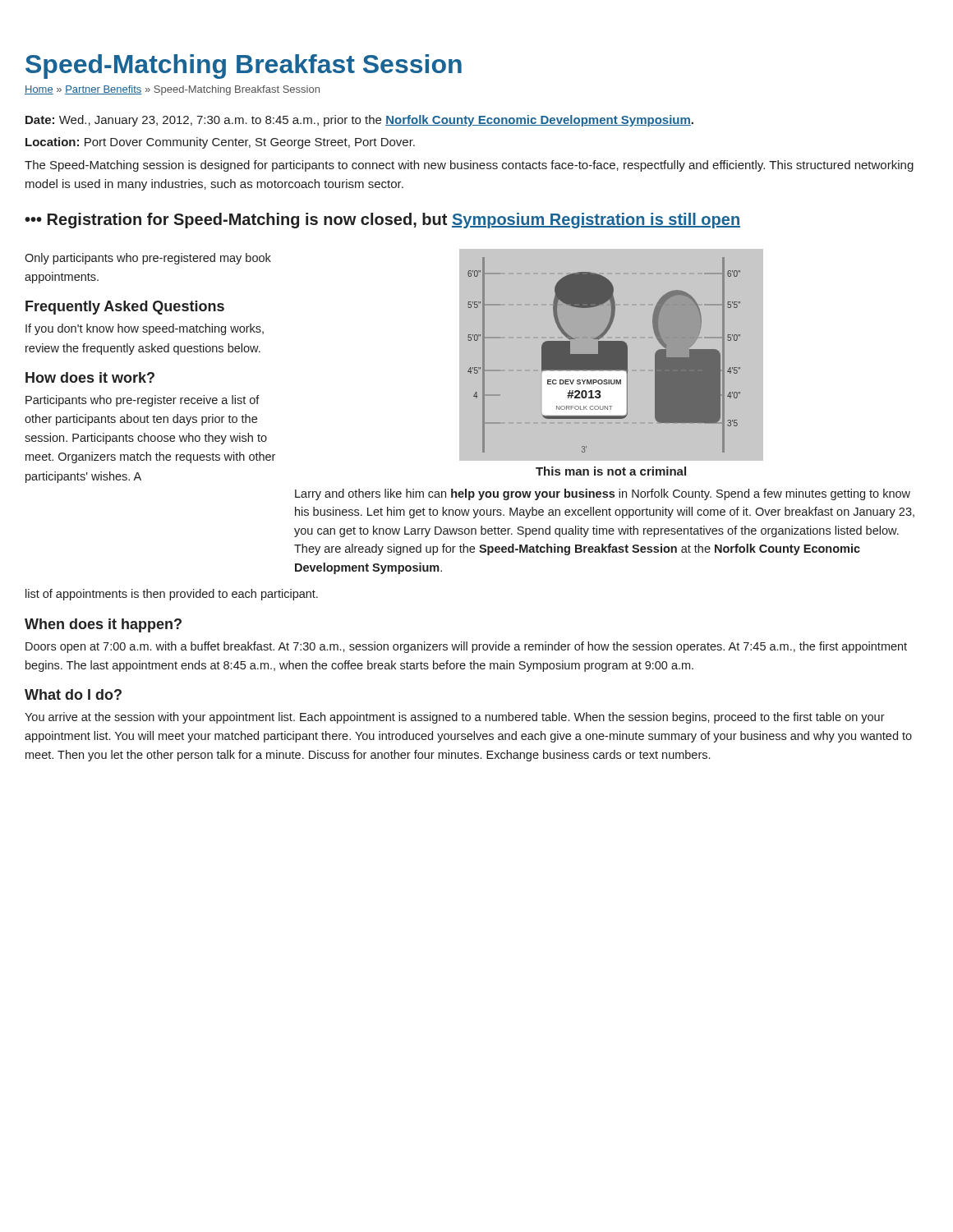Screen dimensions: 1232x953
Task: Click on the block starting "Home » Partner Benefits"
Action: coord(172,89)
